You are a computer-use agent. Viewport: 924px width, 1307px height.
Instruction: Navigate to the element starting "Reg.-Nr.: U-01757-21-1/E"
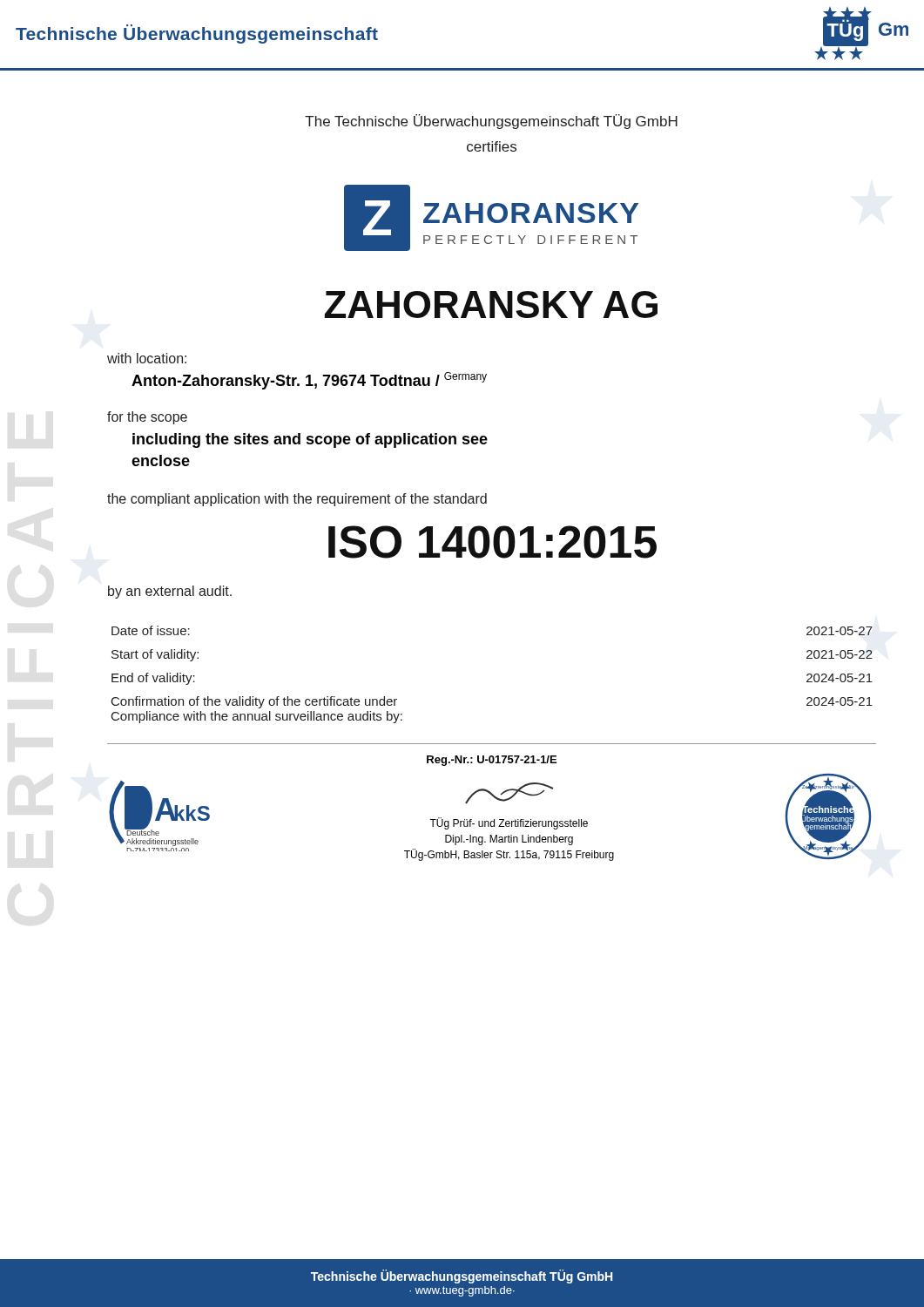click(492, 759)
